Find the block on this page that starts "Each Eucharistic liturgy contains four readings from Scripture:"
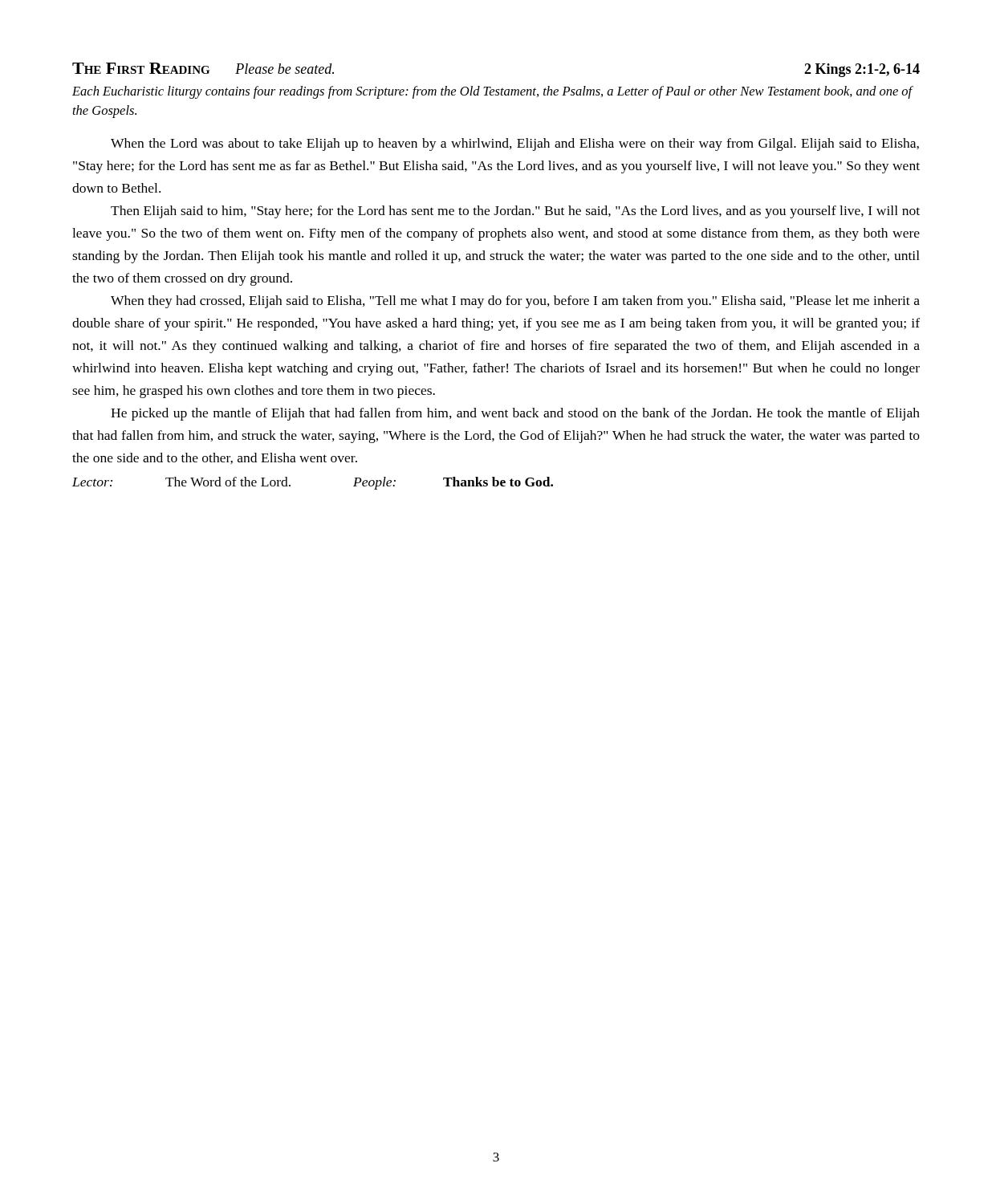The width and height of the screenshot is (992, 1204). [x=492, y=101]
